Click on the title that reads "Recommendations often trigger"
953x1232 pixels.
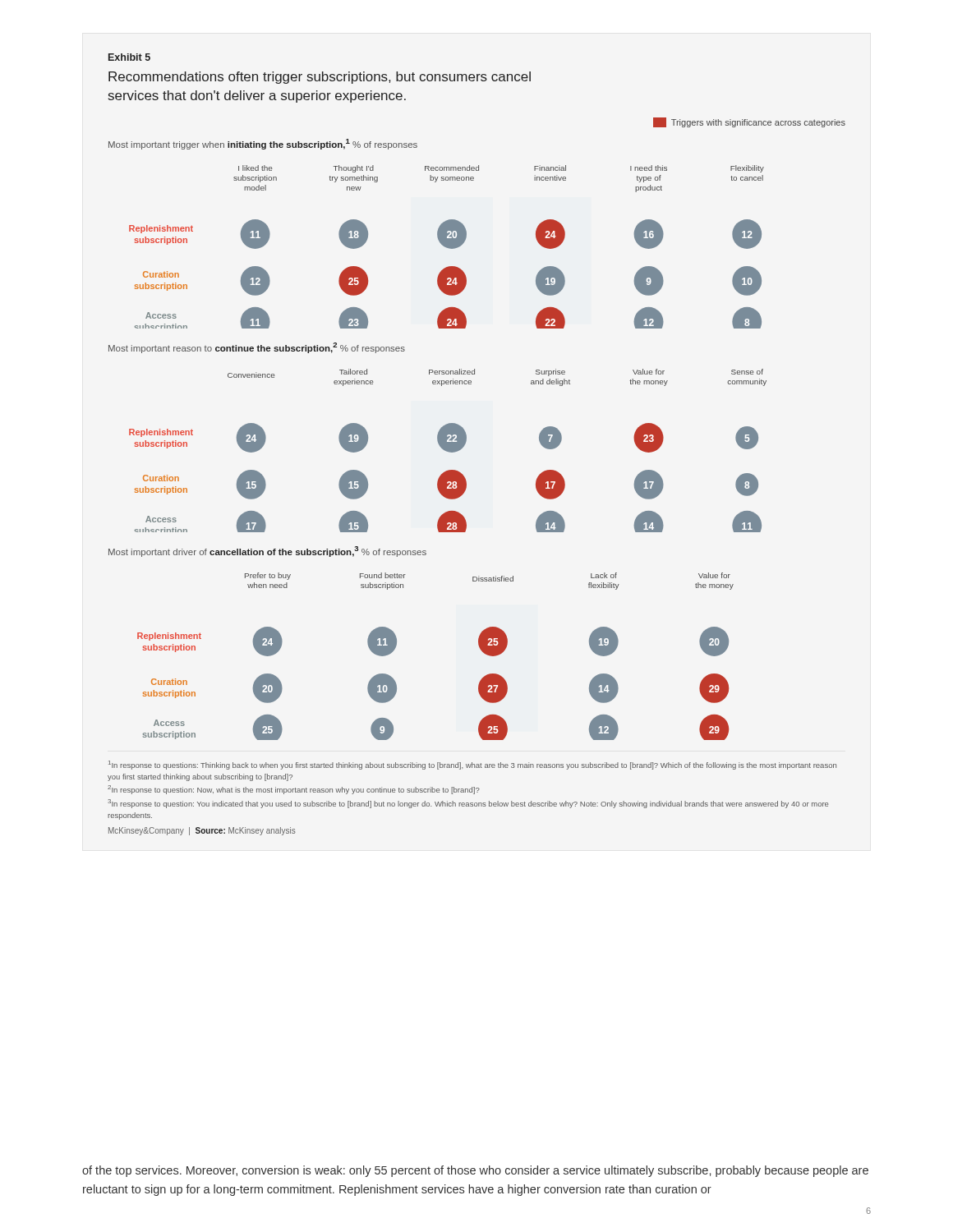pyautogui.click(x=320, y=86)
